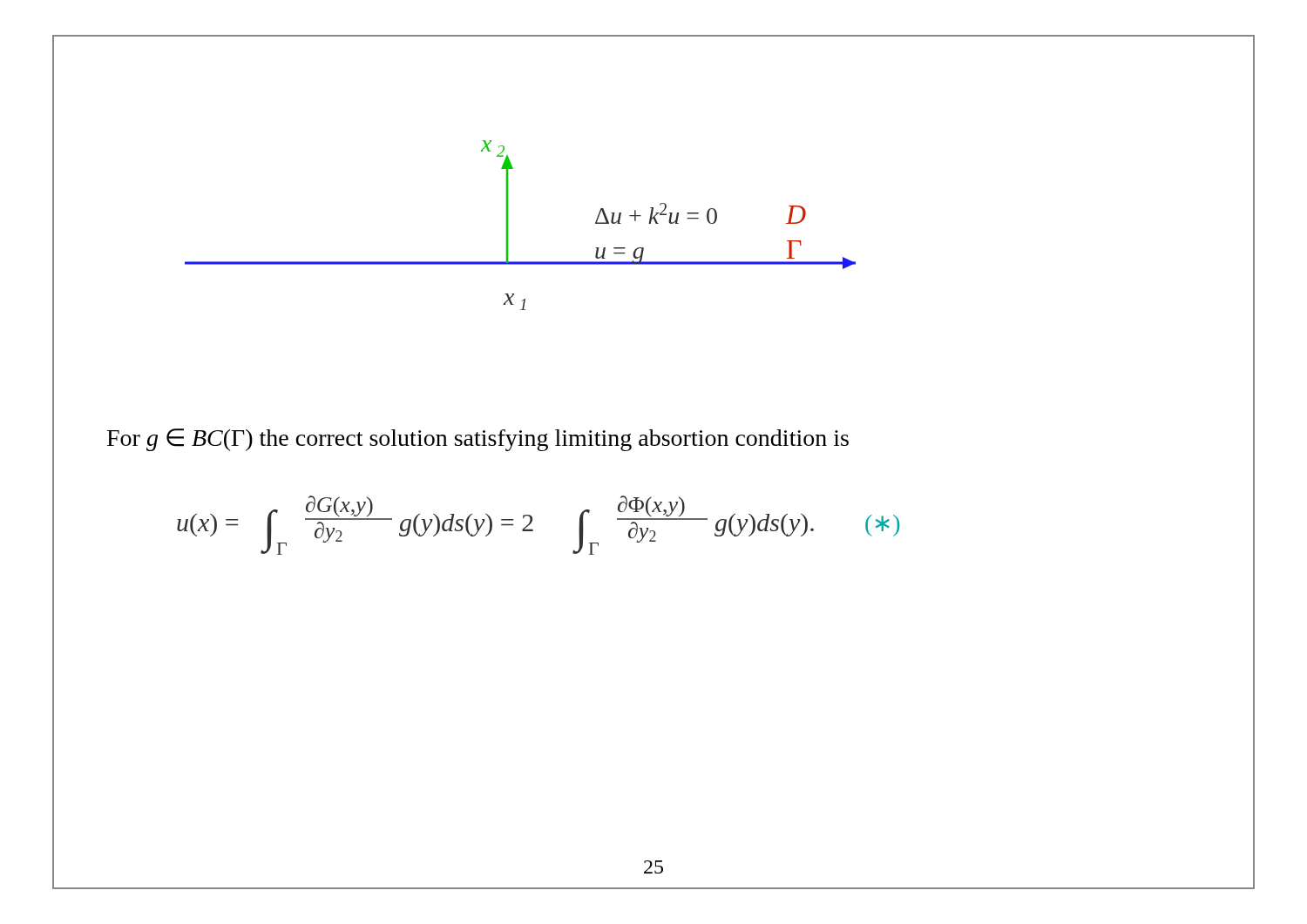Locate the region starting "u(x) = ∫ Γ ∂G(x,y) ∂y2"
Screen dimensions: 924x1307
tap(568, 522)
